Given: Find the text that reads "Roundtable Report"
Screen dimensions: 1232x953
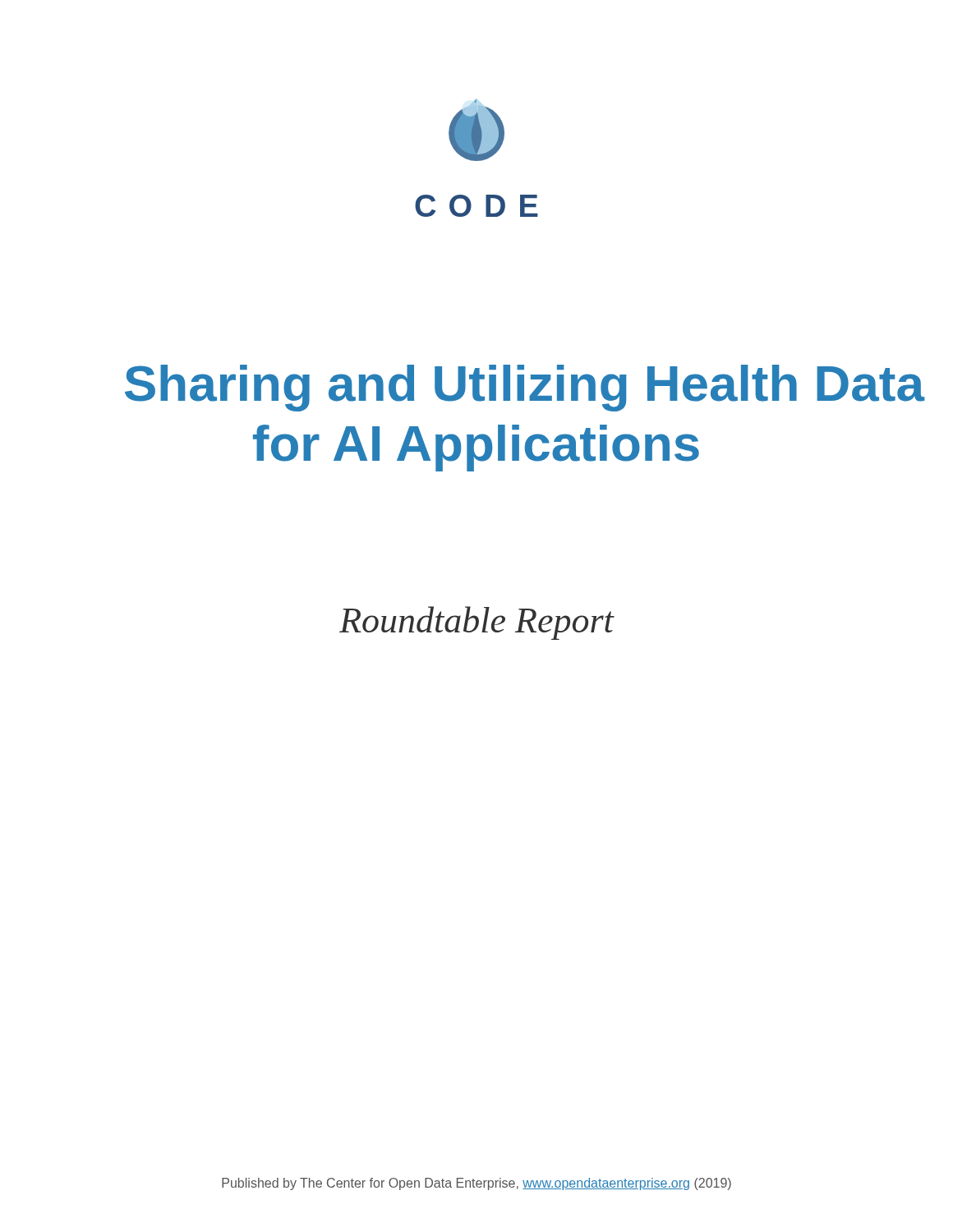Looking at the screenshot, I should pos(476,620).
